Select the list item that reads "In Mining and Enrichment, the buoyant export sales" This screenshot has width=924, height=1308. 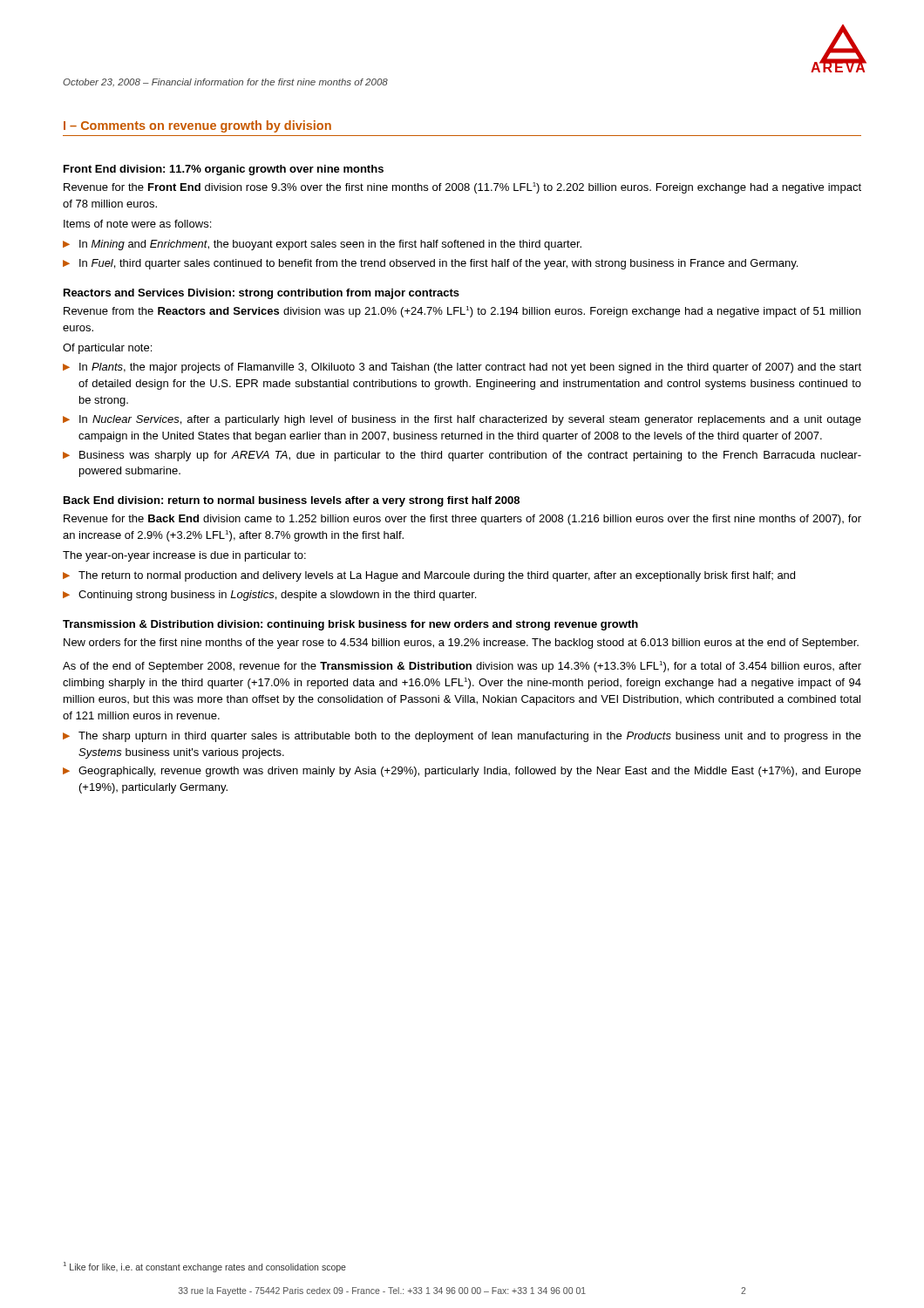(330, 244)
